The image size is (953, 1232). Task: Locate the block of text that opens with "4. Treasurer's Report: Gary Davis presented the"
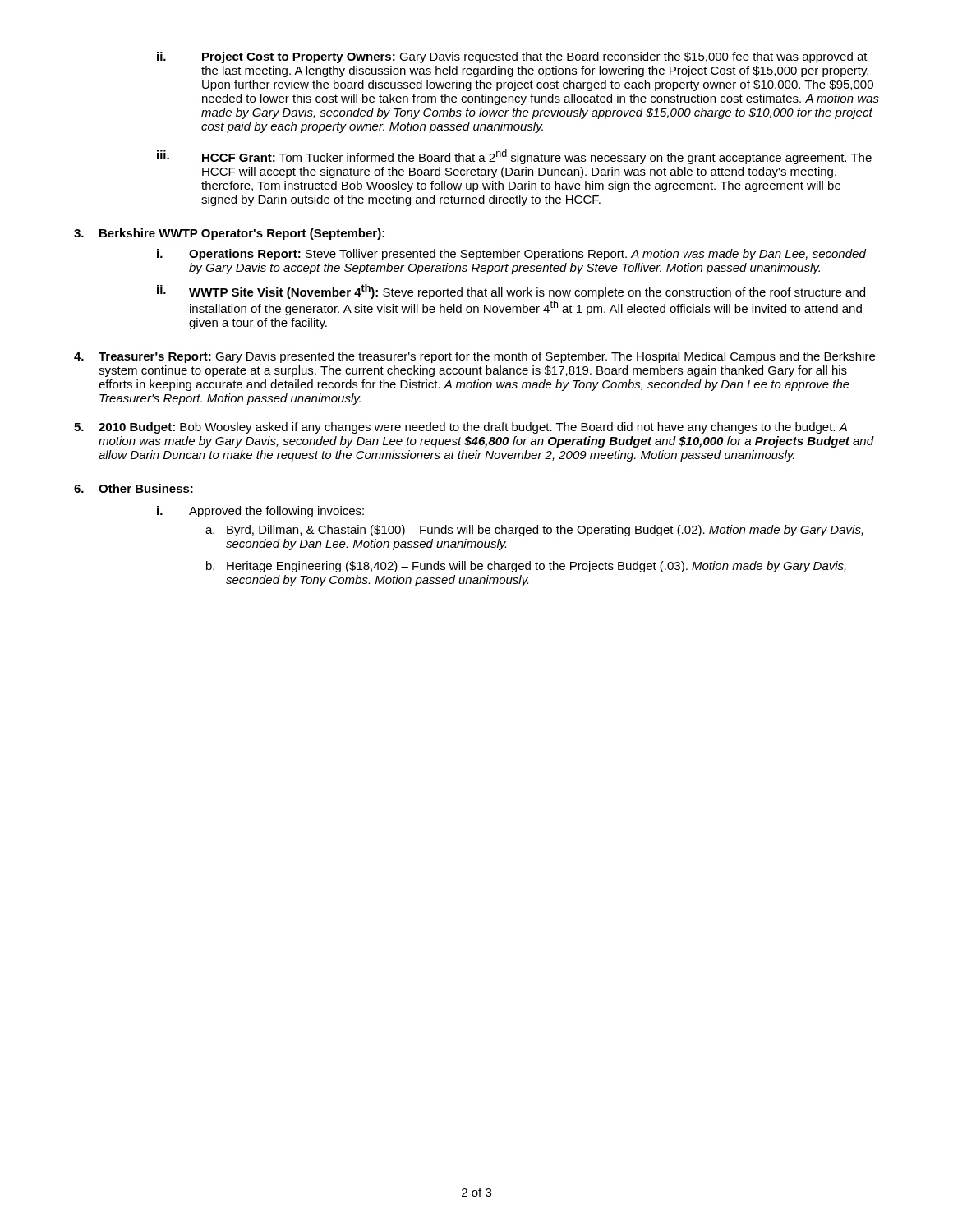pyautogui.click(x=476, y=377)
